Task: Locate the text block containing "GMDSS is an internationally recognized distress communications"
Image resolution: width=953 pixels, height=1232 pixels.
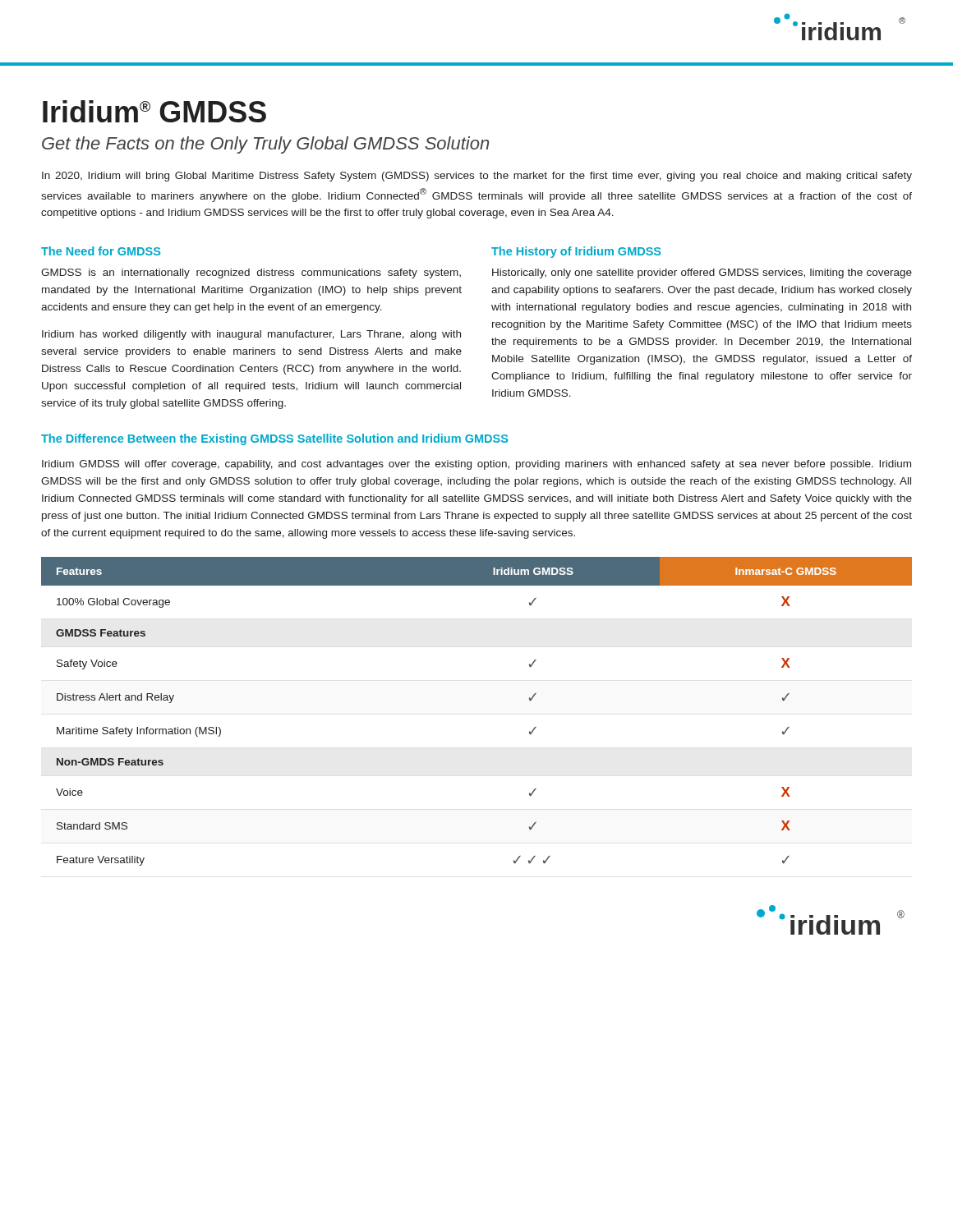Action: click(251, 338)
